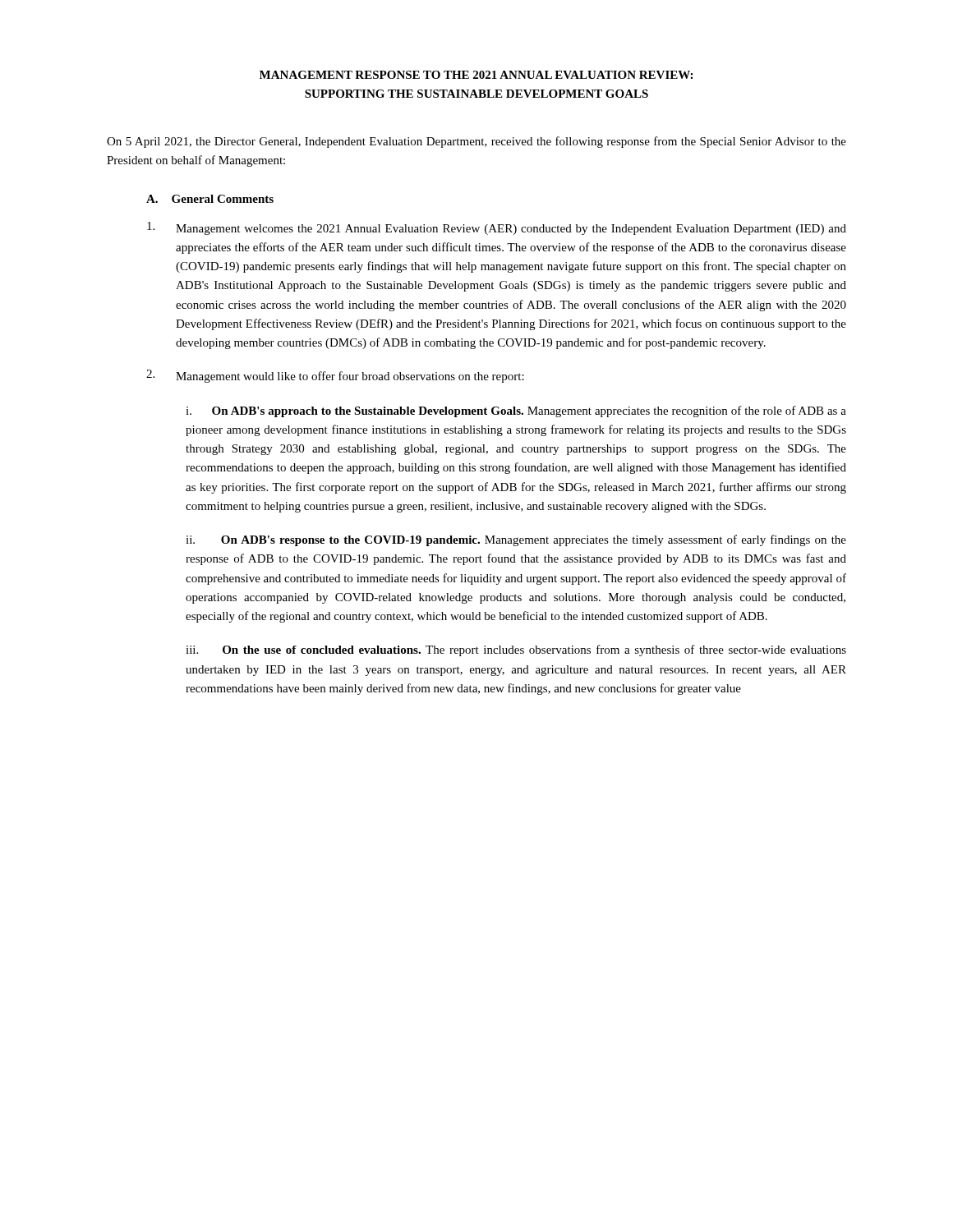Viewport: 953px width, 1232px height.
Task: Click on the text starting "Management welcomes the"
Action: (x=496, y=286)
